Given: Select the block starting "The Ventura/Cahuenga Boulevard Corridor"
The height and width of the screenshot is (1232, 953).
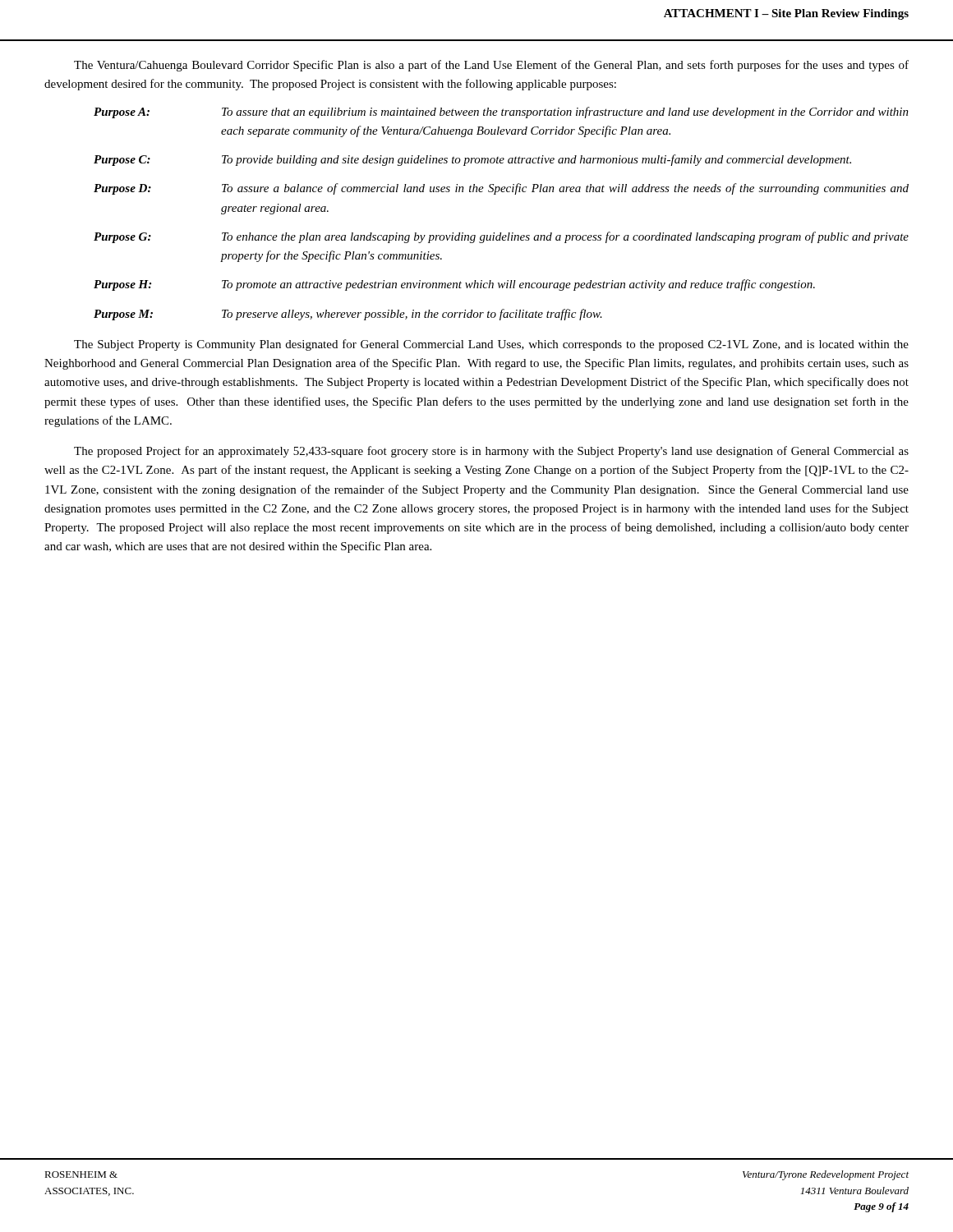Looking at the screenshot, I should (476, 74).
